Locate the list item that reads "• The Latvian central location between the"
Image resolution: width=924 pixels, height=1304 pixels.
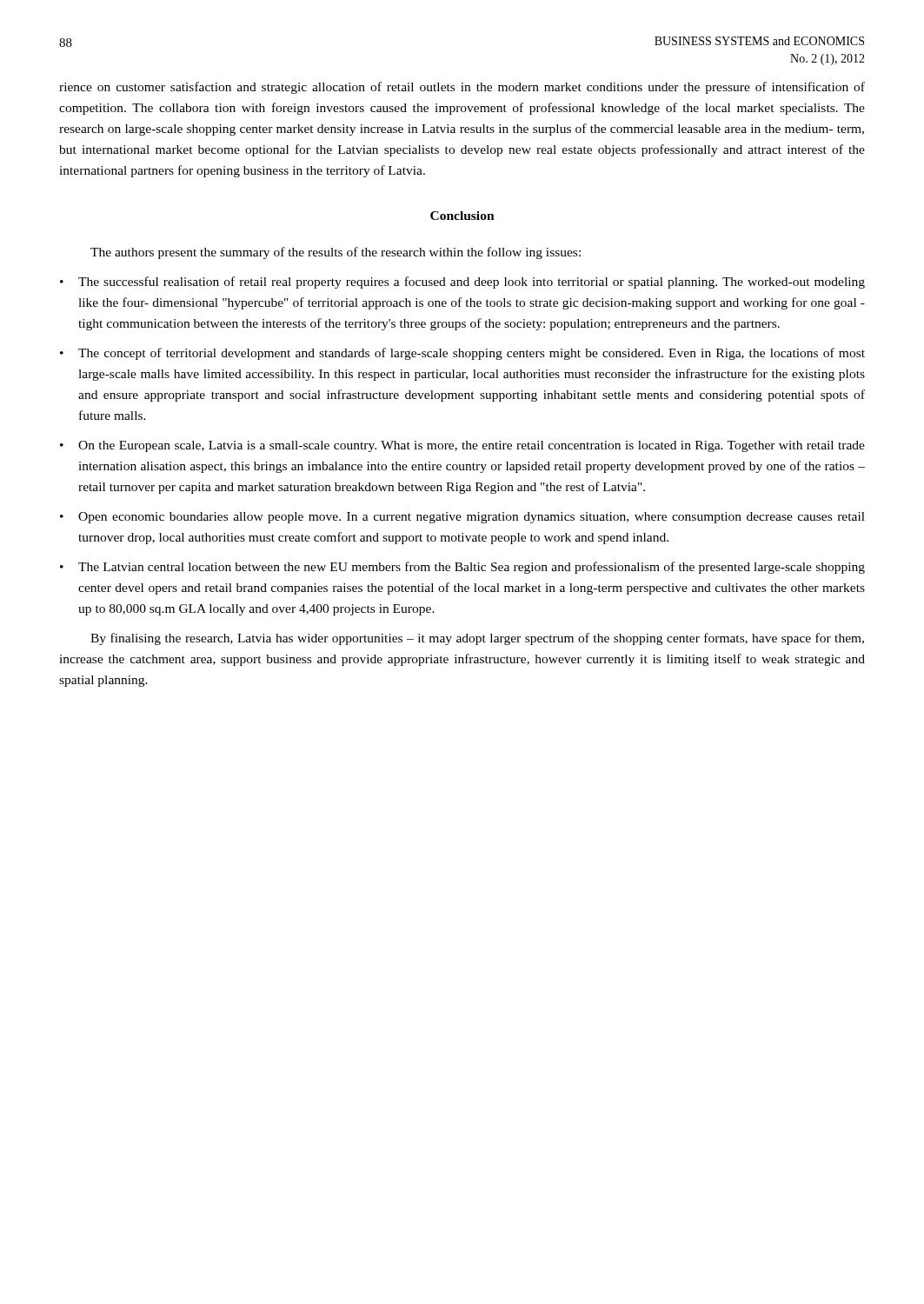pyautogui.click(x=462, y=588)
